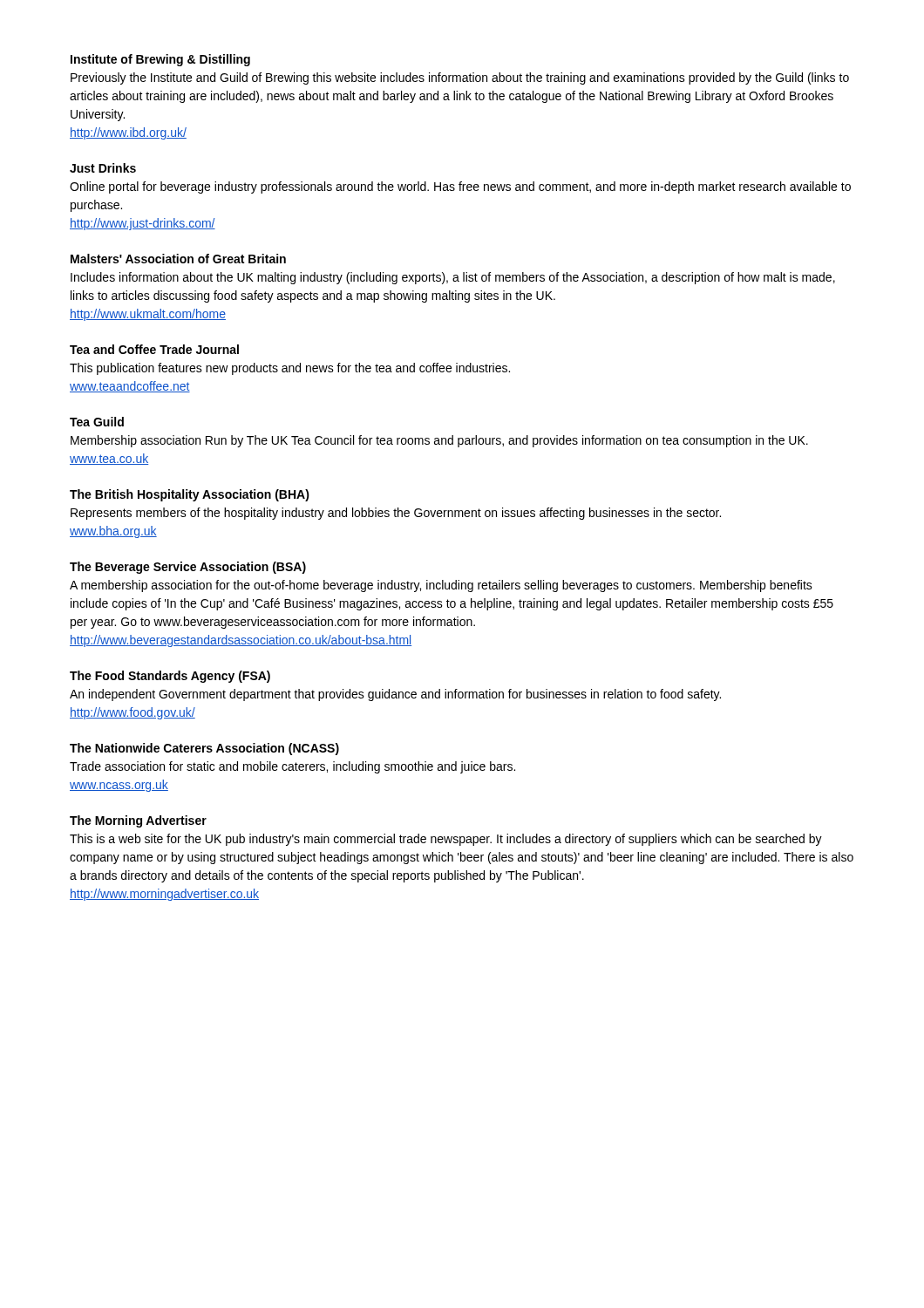
Task: Locate the section header that says "Just Drinks"
Action: pyautogui.click(x=103, y=168)
